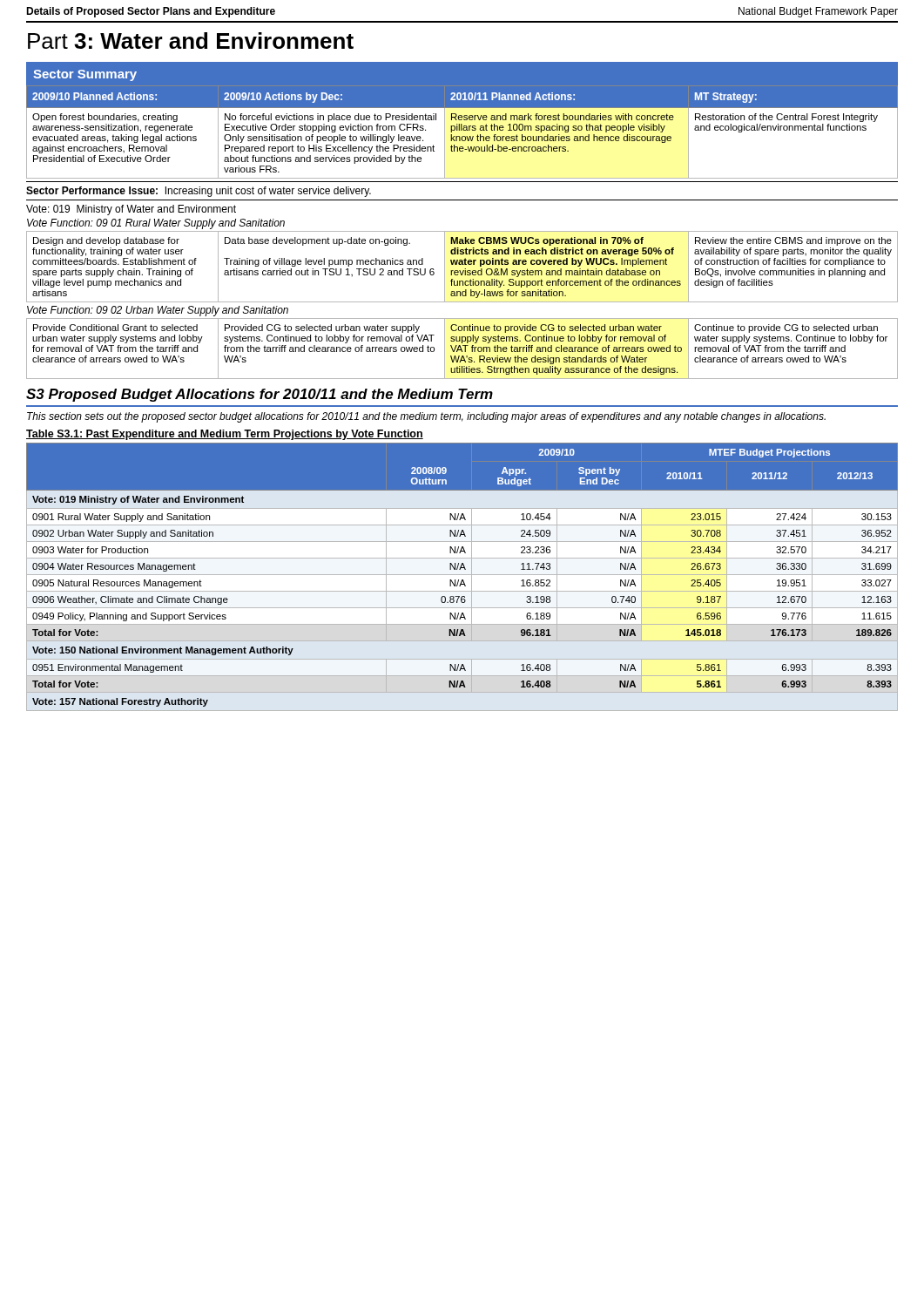Locate the section header that opens with "S3 Proposed Budget Allocations for 2010/11"
The width and height of the screenshot is (924, 1307).
click(x=260, y=394)
